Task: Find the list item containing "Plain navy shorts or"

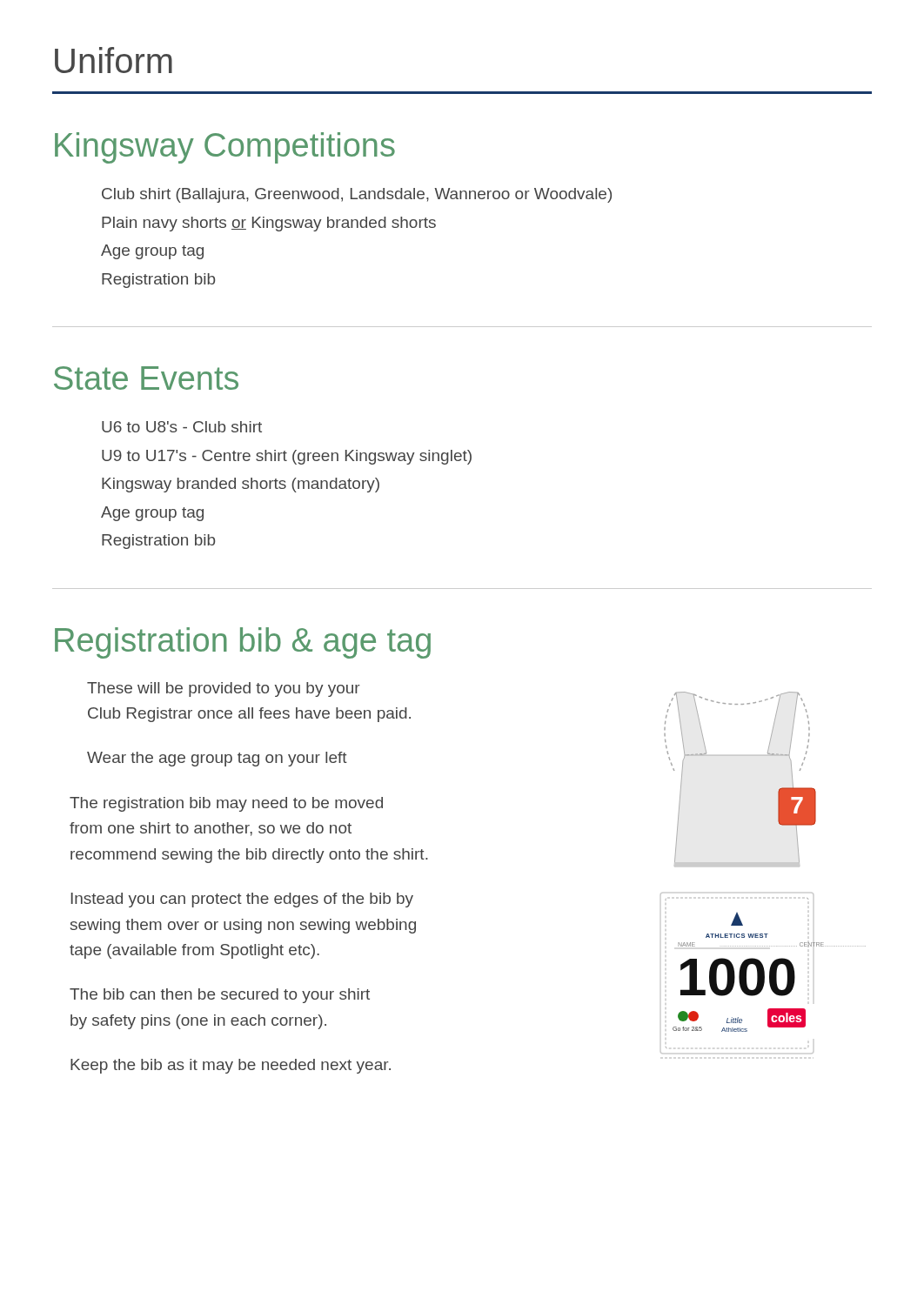Action: point(269,224)
